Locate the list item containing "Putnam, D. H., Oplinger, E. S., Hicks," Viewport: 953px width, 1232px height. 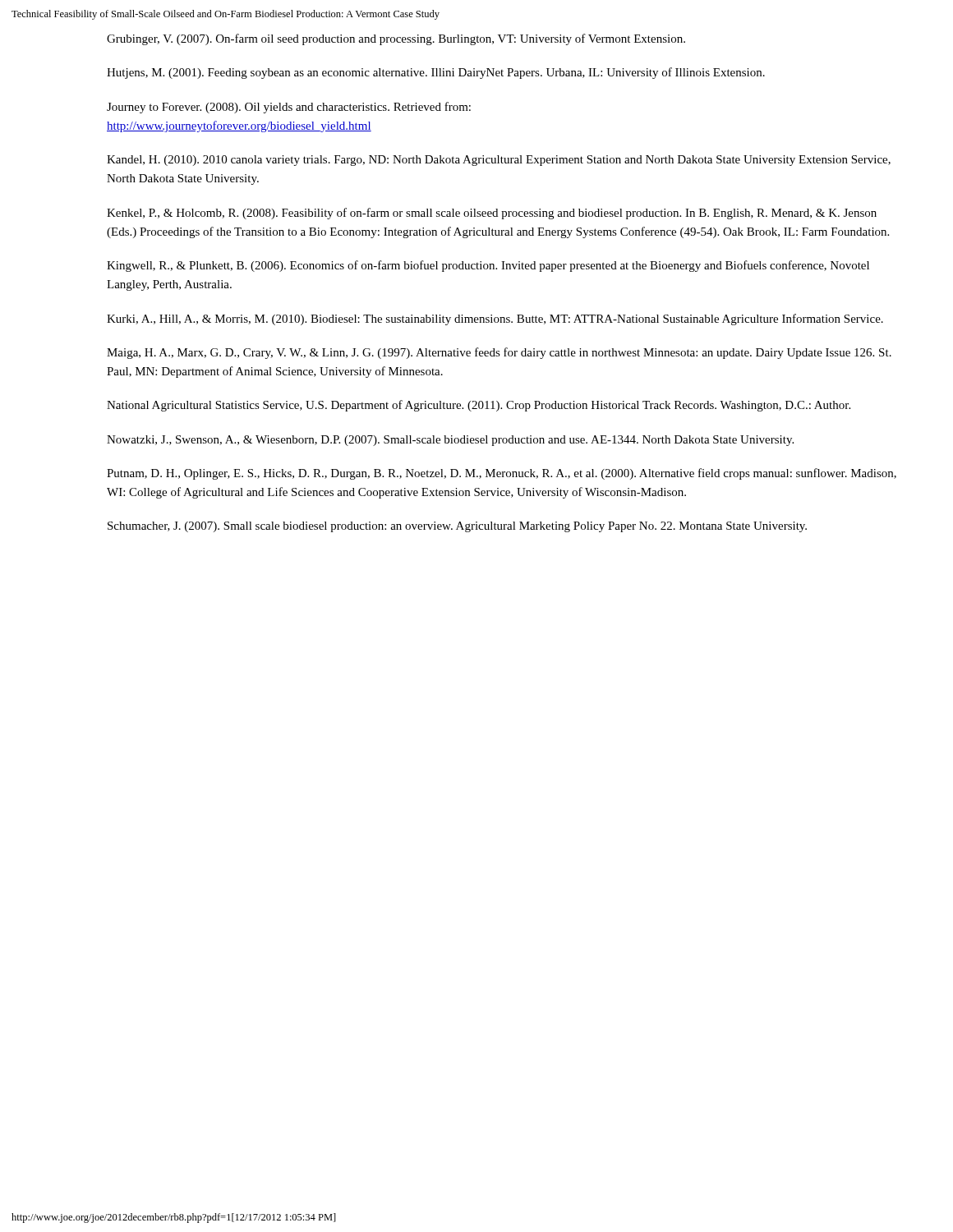pyautogui.click(x=502, y=482)
